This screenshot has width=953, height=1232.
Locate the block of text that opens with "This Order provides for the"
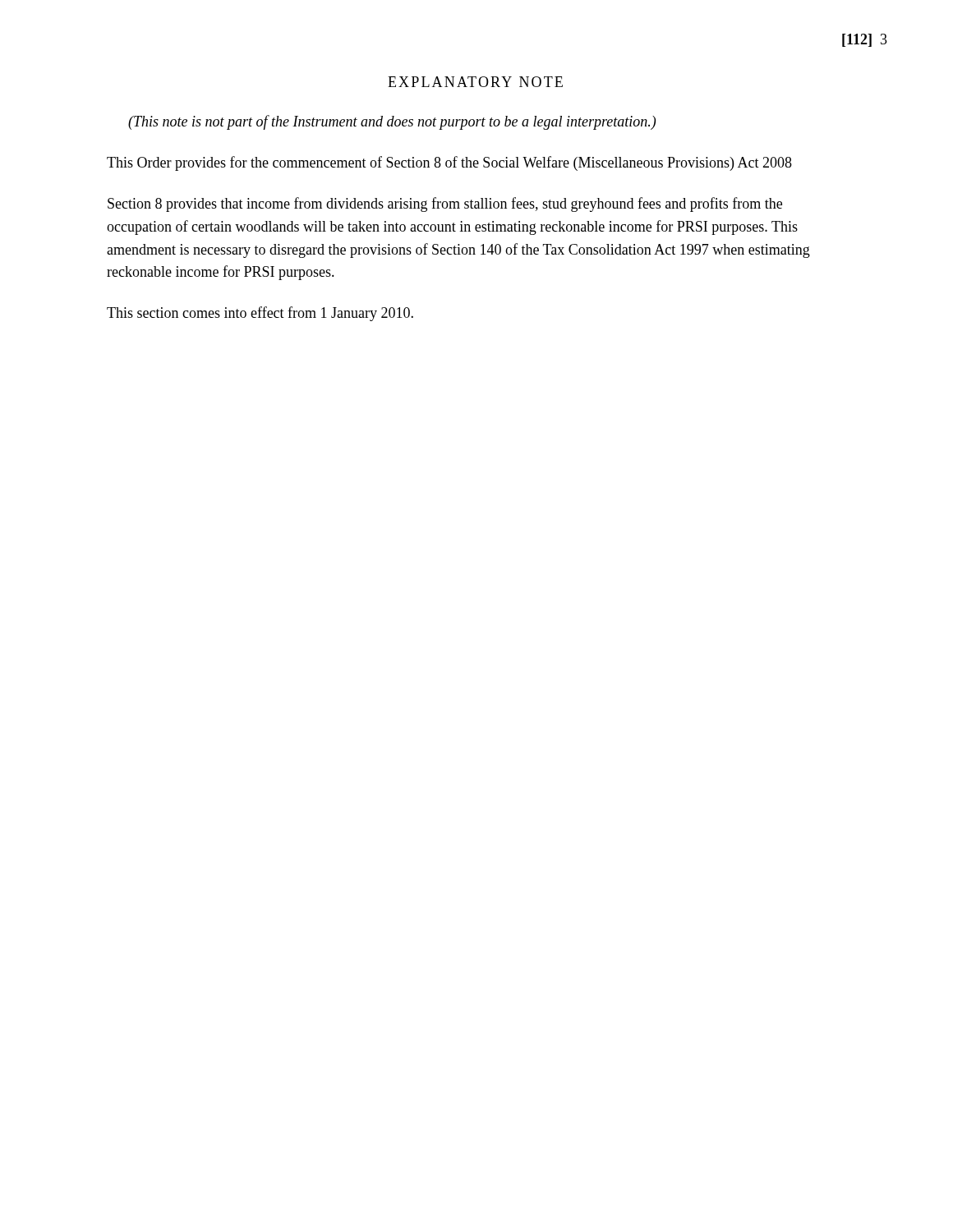pos(449,163)
